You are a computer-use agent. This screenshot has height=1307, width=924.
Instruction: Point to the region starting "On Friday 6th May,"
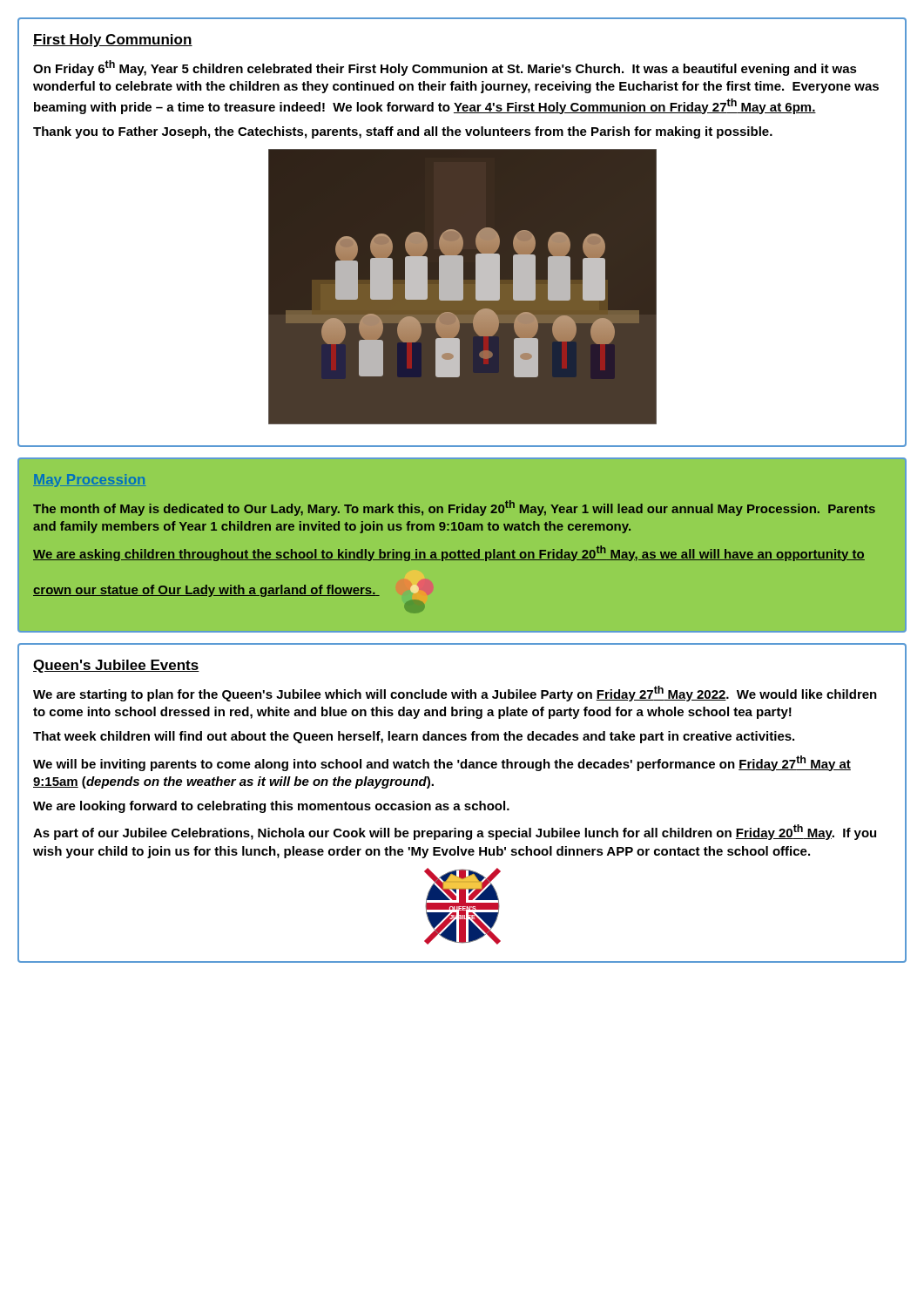click(x=456, y=86)
